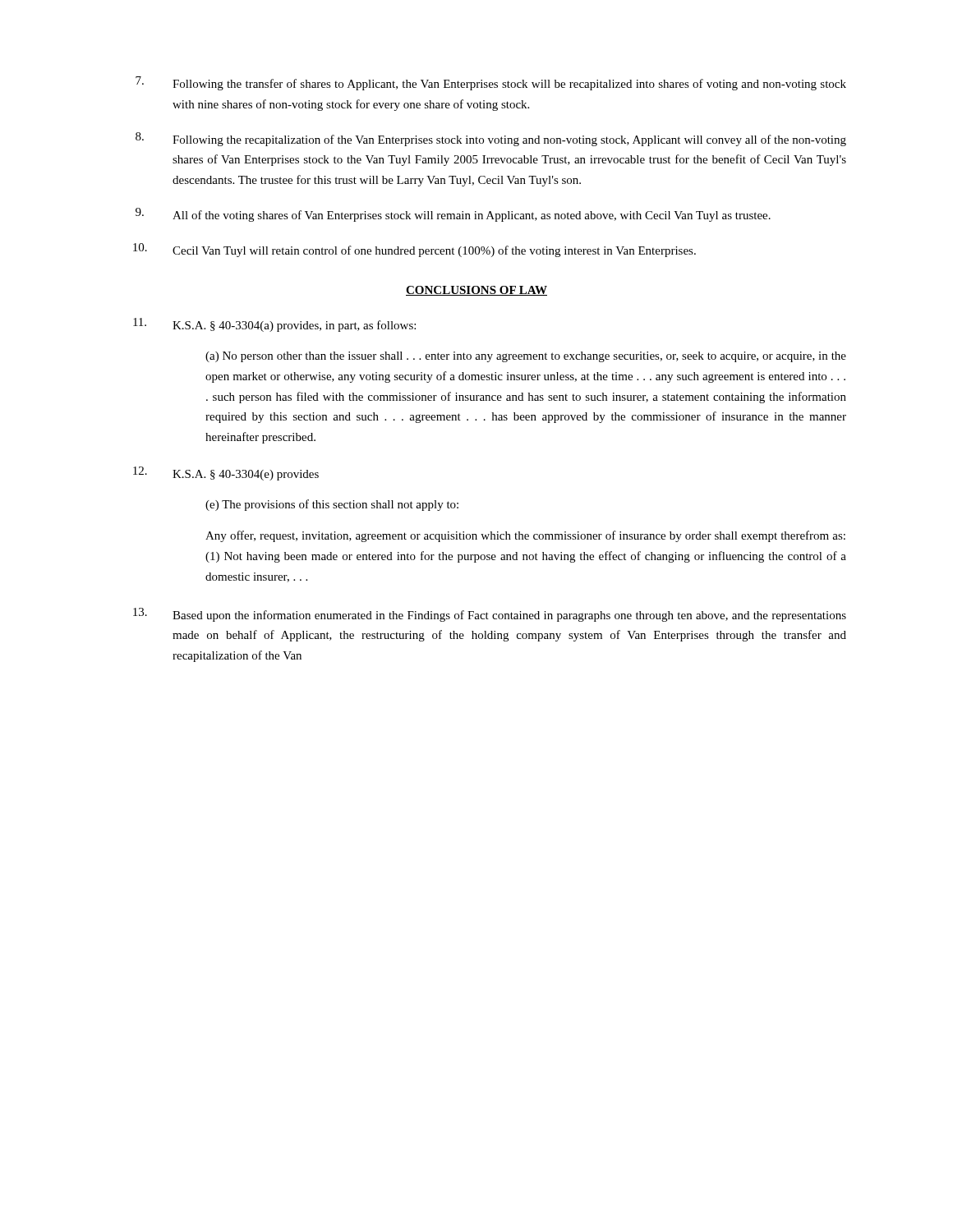Image resolution: width=953 pixels, height=1232 pixels.
Task: Select the list item that reads "12. K.S.A. § 40-3304(e) provides"
Action: [x=226, y=473]
